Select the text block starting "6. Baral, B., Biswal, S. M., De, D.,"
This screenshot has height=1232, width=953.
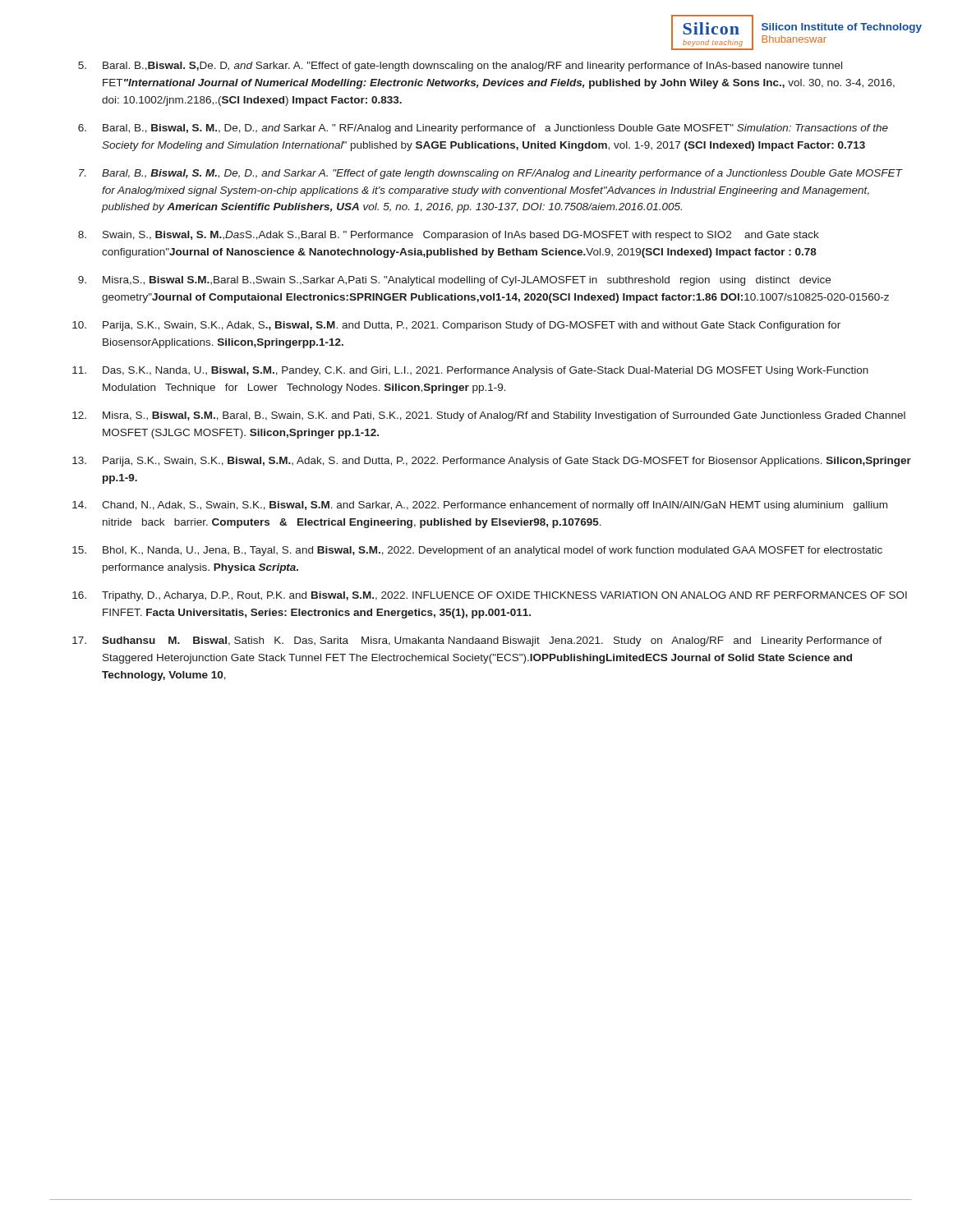[x=489, y=137]
